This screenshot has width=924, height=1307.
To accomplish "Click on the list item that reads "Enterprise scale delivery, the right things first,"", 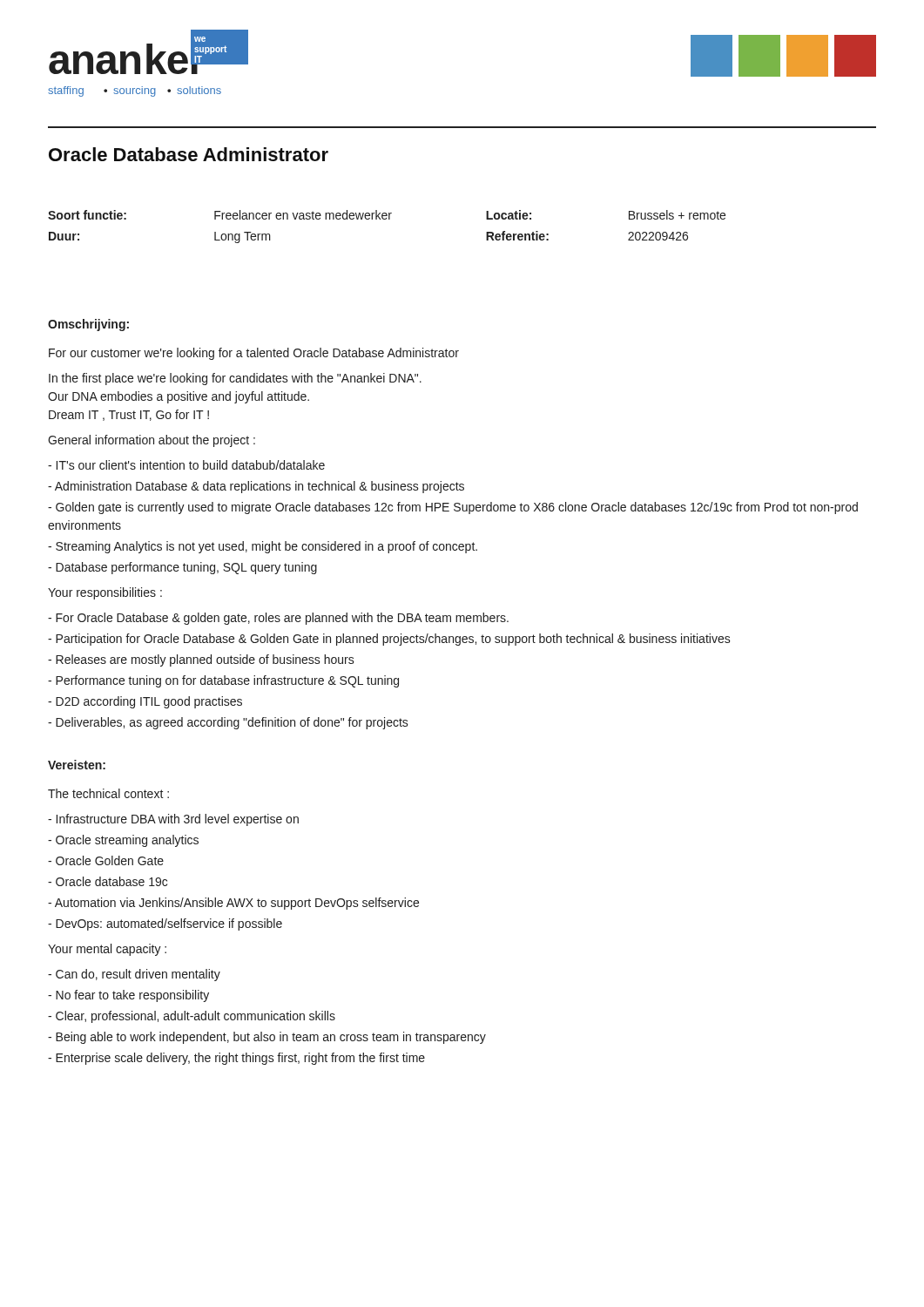I will (236, 1059).
